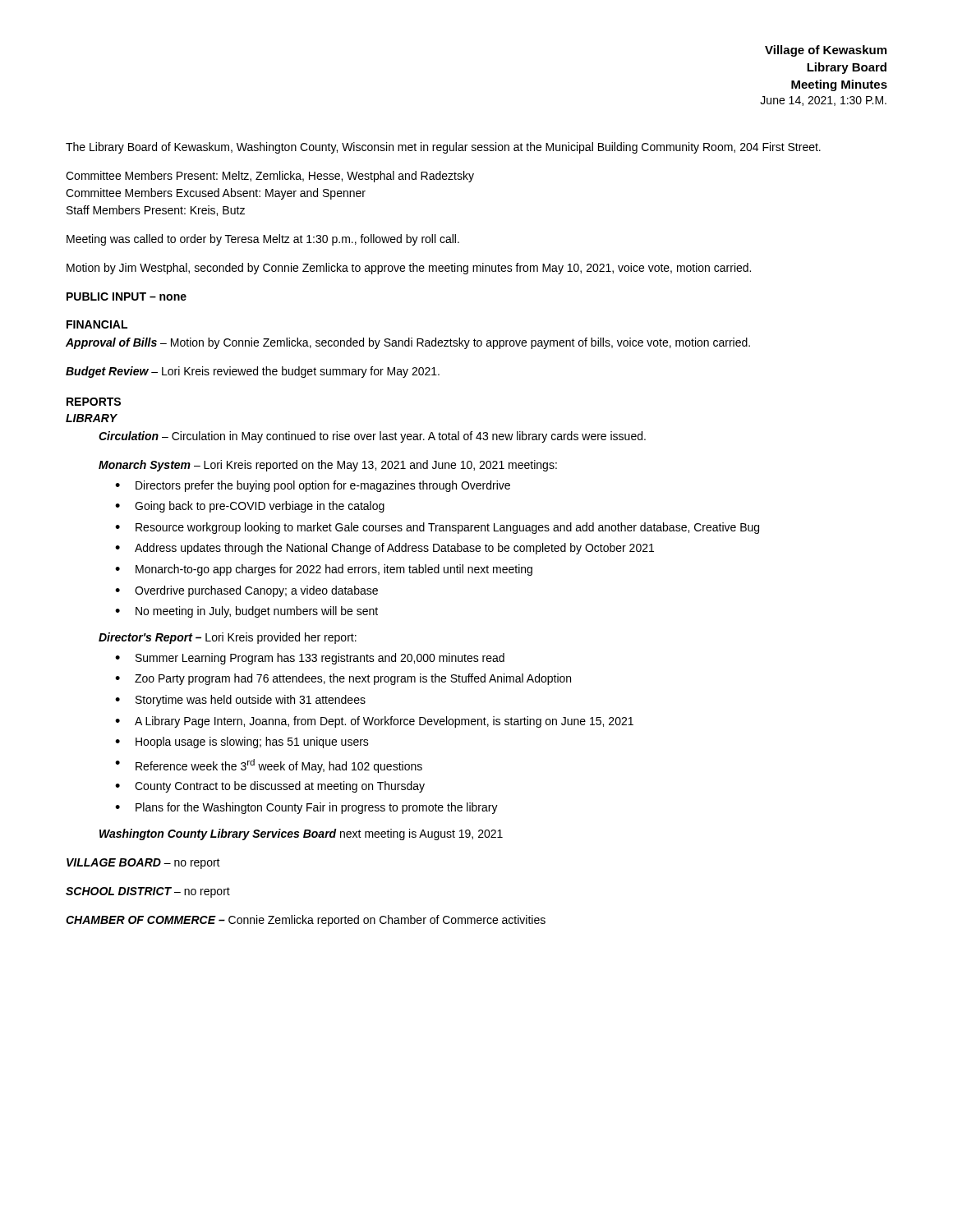Navigate to the text block starting "• Address updates"
The width and height of the screenshot is (953, 1232).
[501, 549]
